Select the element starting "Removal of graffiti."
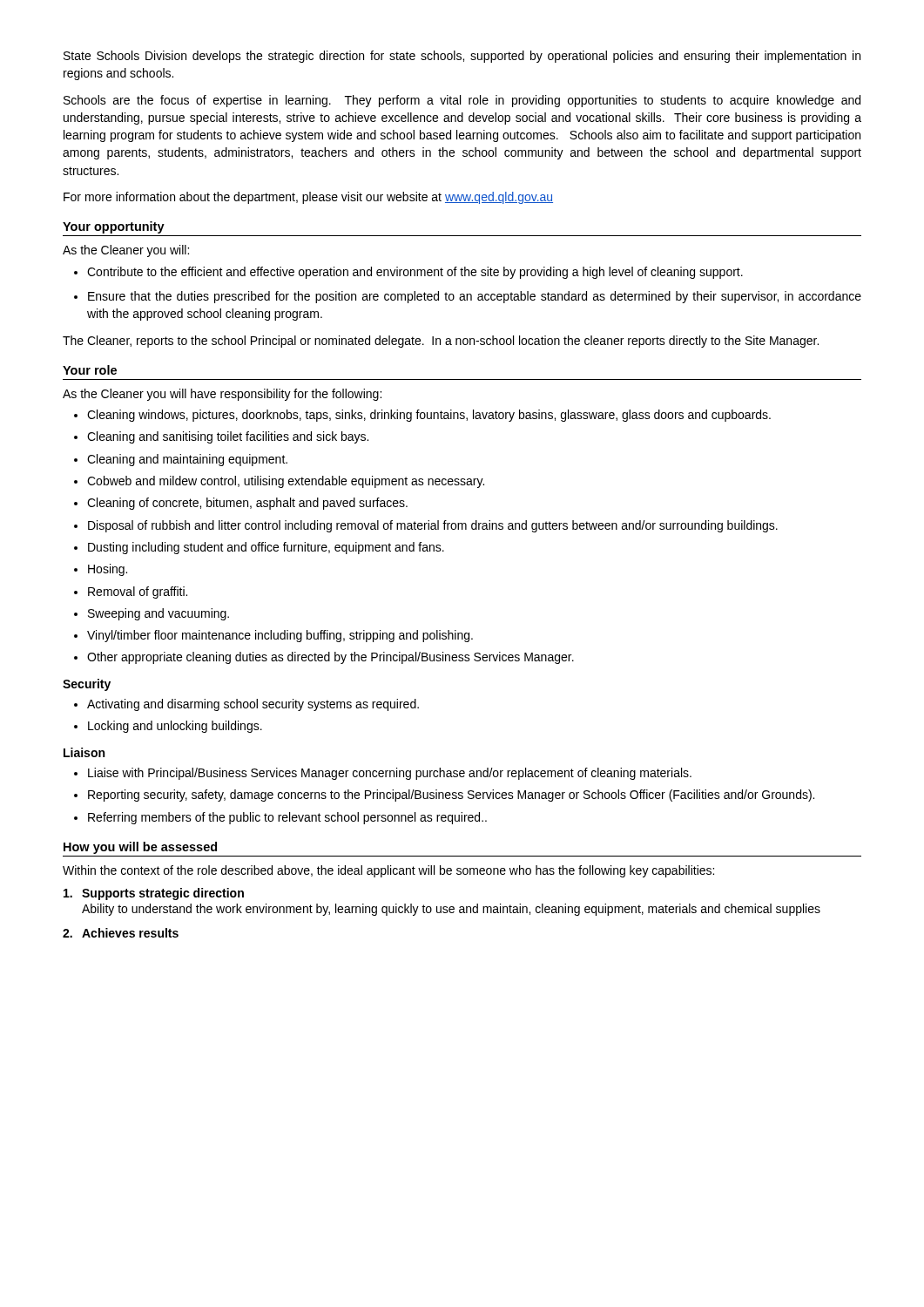Viewport: 924px width, 1307px height. pyautogui.click(x=131, y=593)
